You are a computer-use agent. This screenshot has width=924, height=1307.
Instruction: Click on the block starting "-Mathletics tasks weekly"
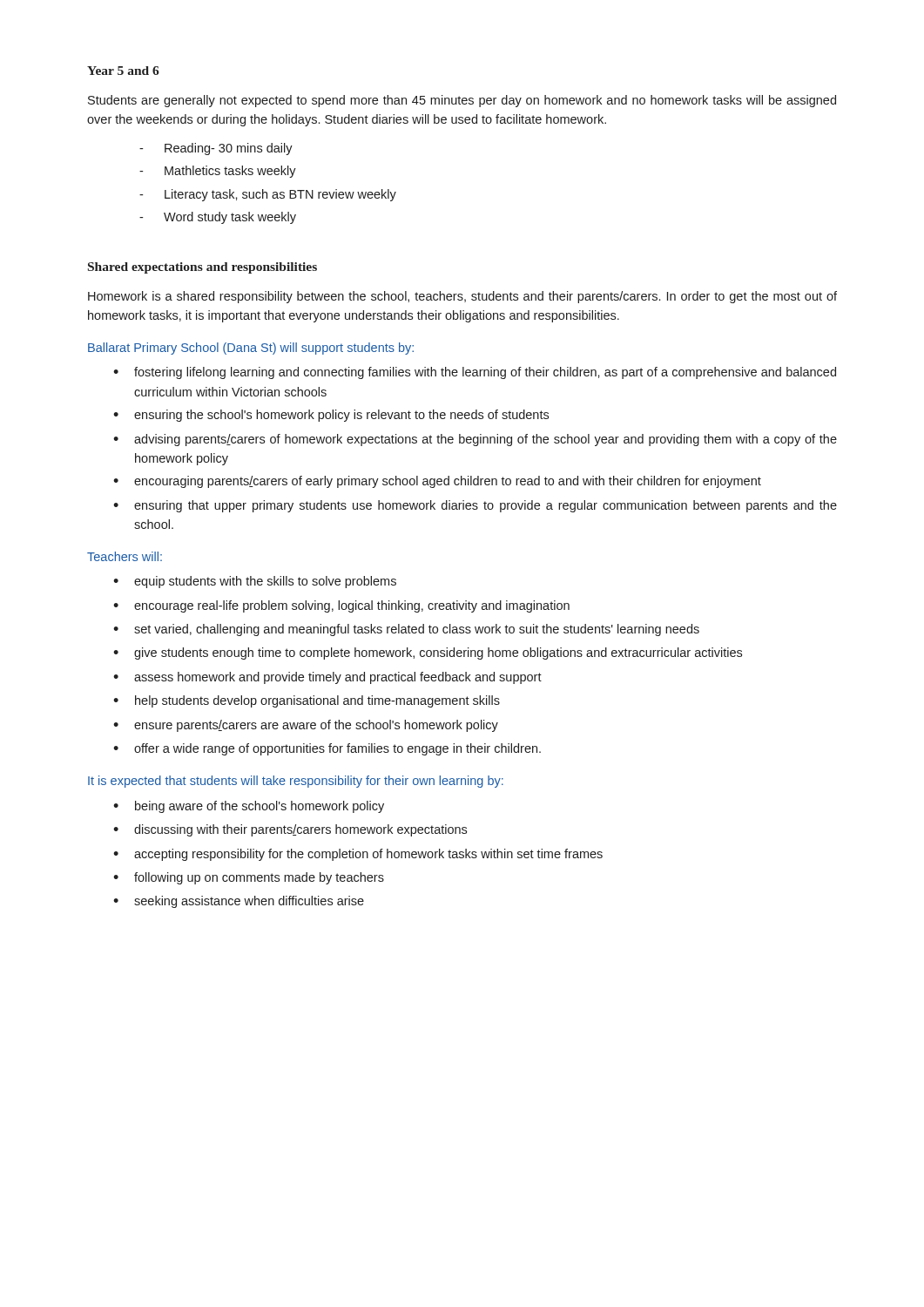218,171
